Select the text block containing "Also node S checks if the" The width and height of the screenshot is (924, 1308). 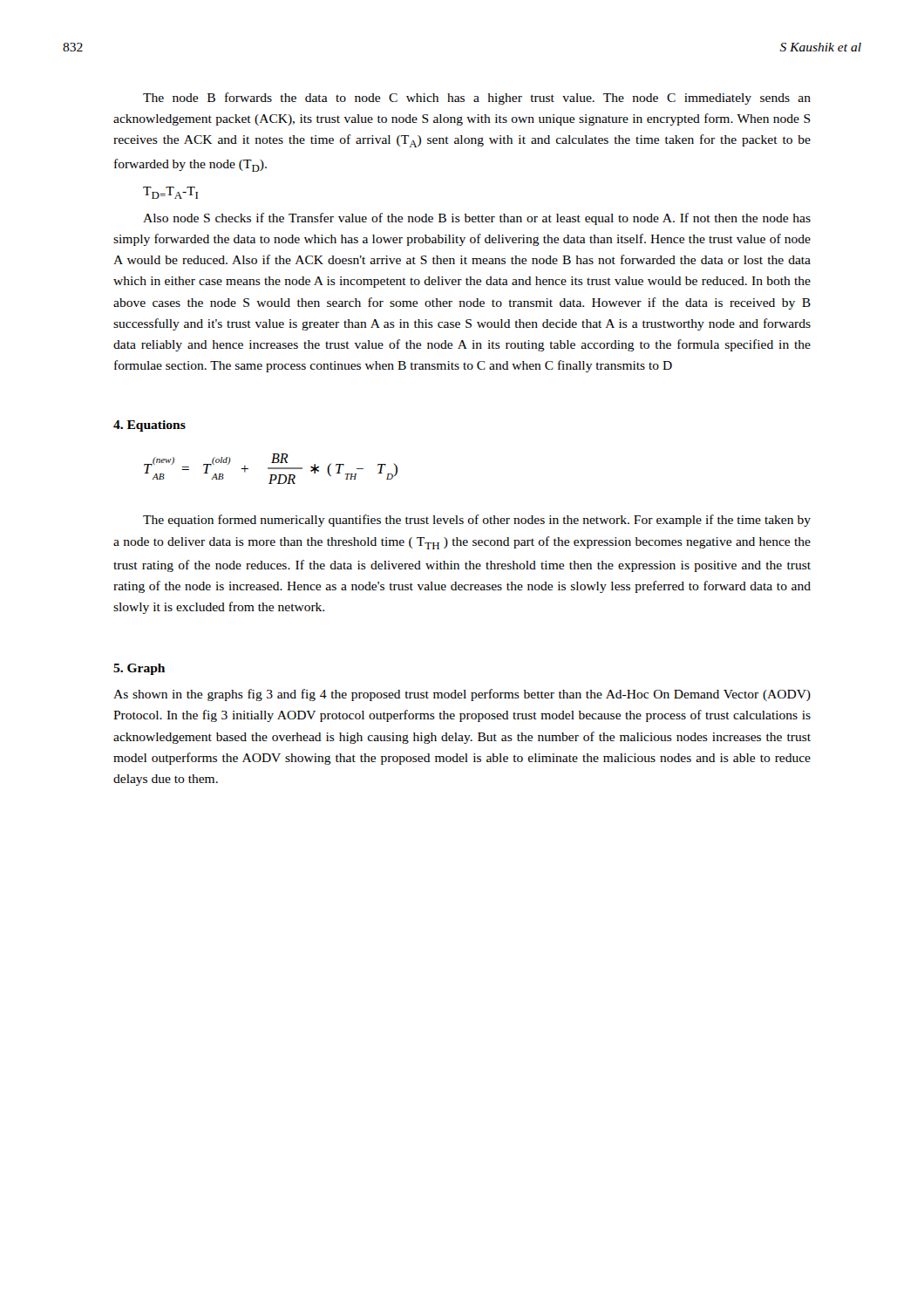tap(462, 292)
